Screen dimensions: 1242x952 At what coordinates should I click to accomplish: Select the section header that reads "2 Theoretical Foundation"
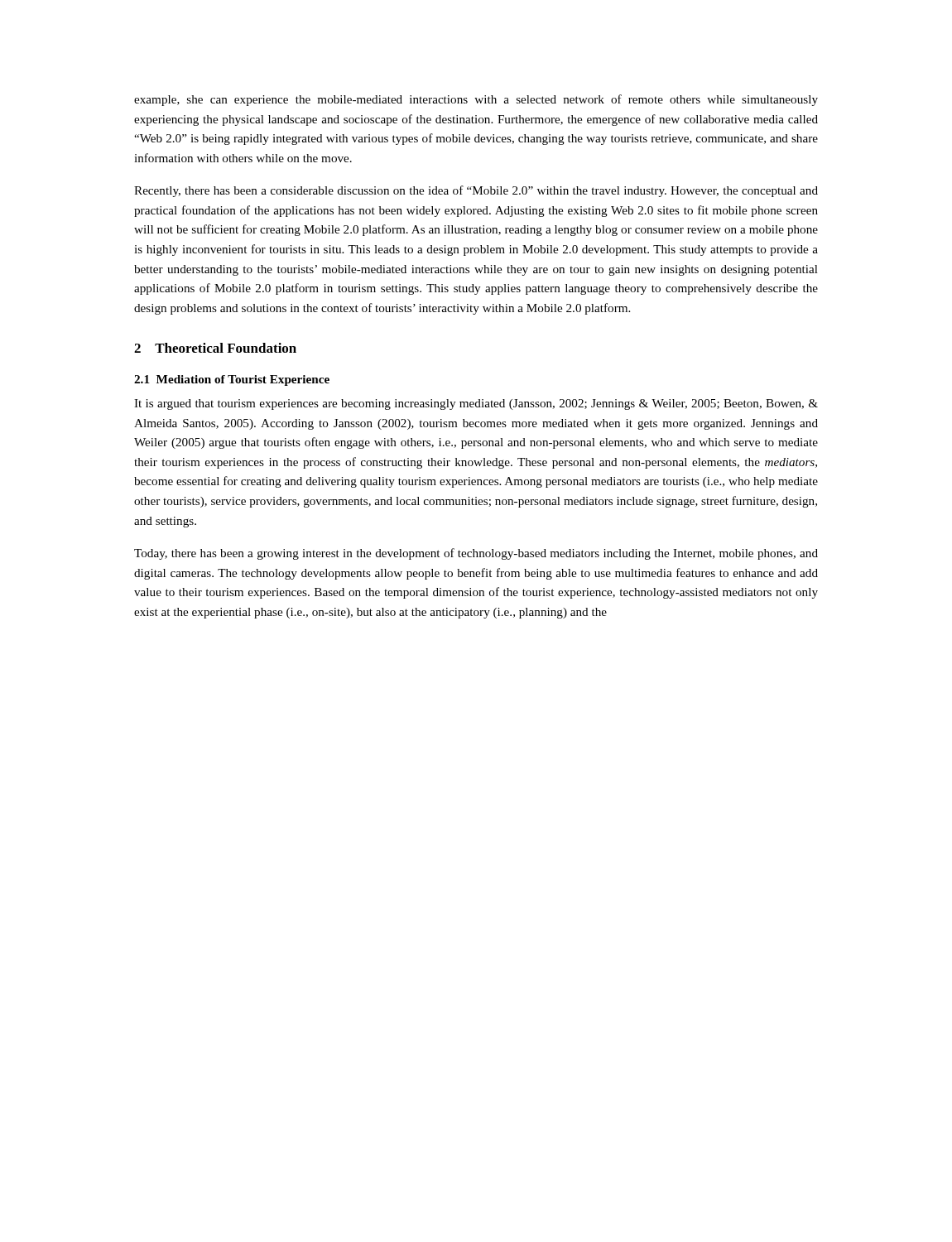(x=215, y=348)
